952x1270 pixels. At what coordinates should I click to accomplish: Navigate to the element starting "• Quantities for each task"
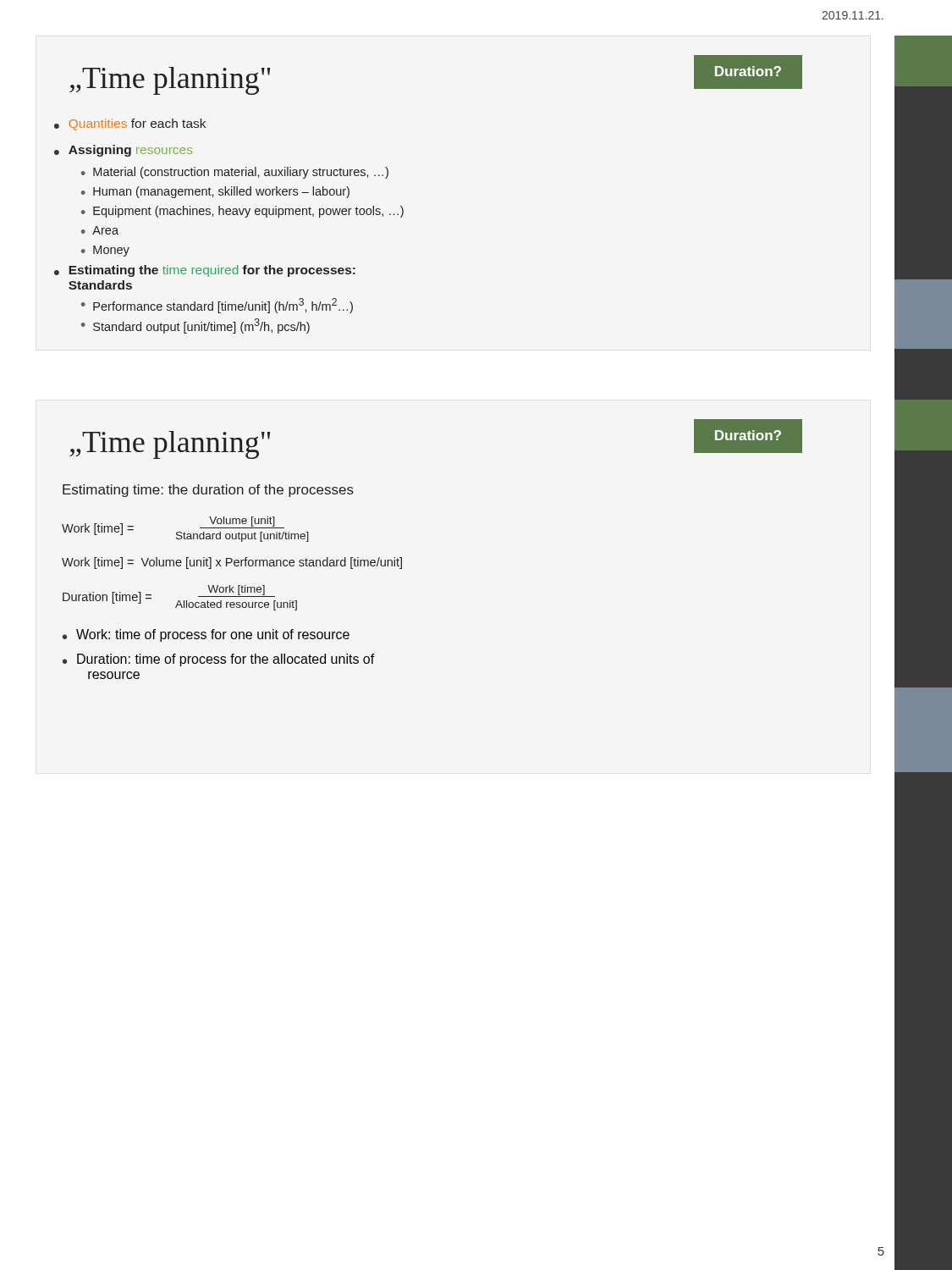130,126
